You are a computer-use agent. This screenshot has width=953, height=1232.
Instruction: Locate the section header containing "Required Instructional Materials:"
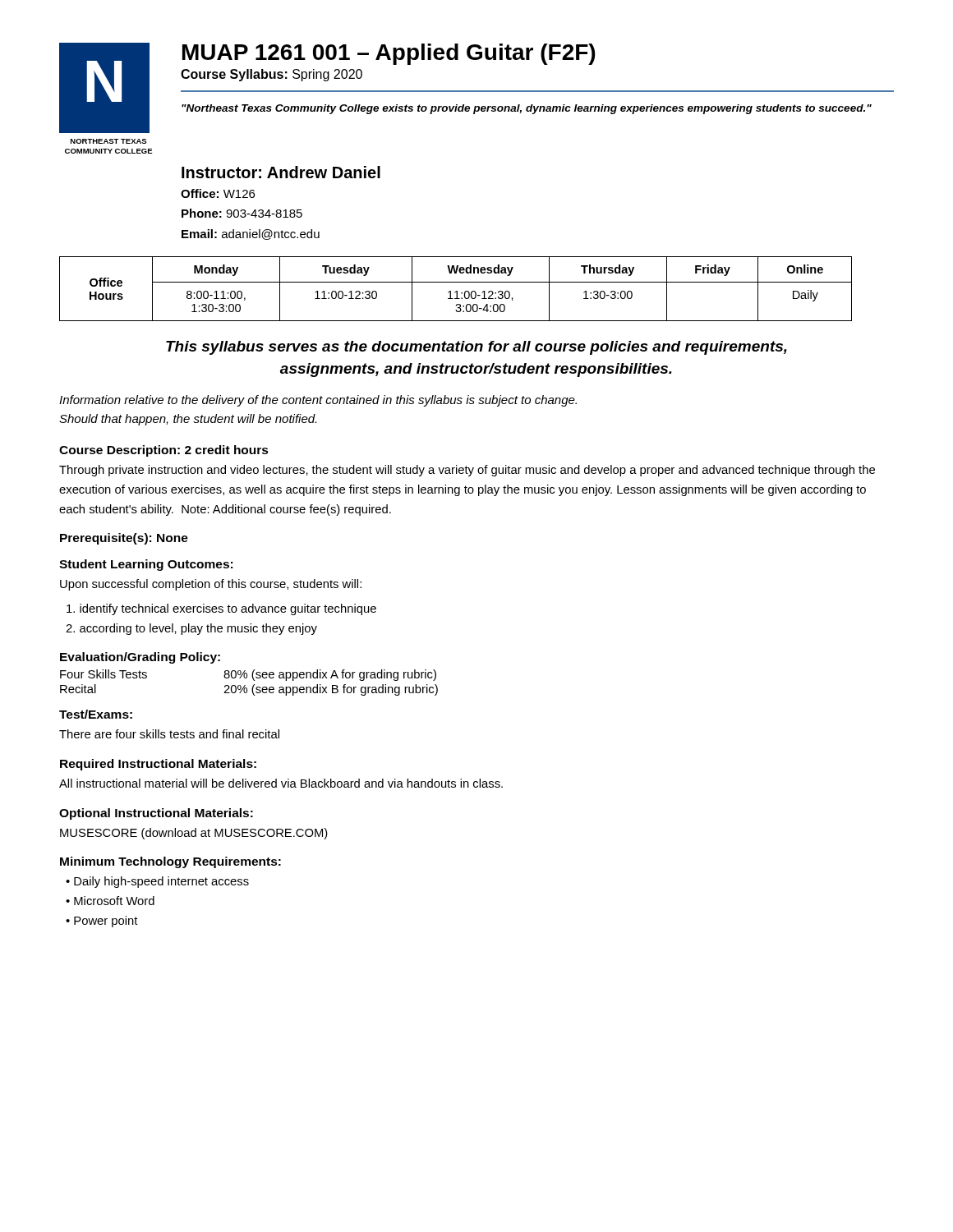pyautogui.click(x=158, y=764)
